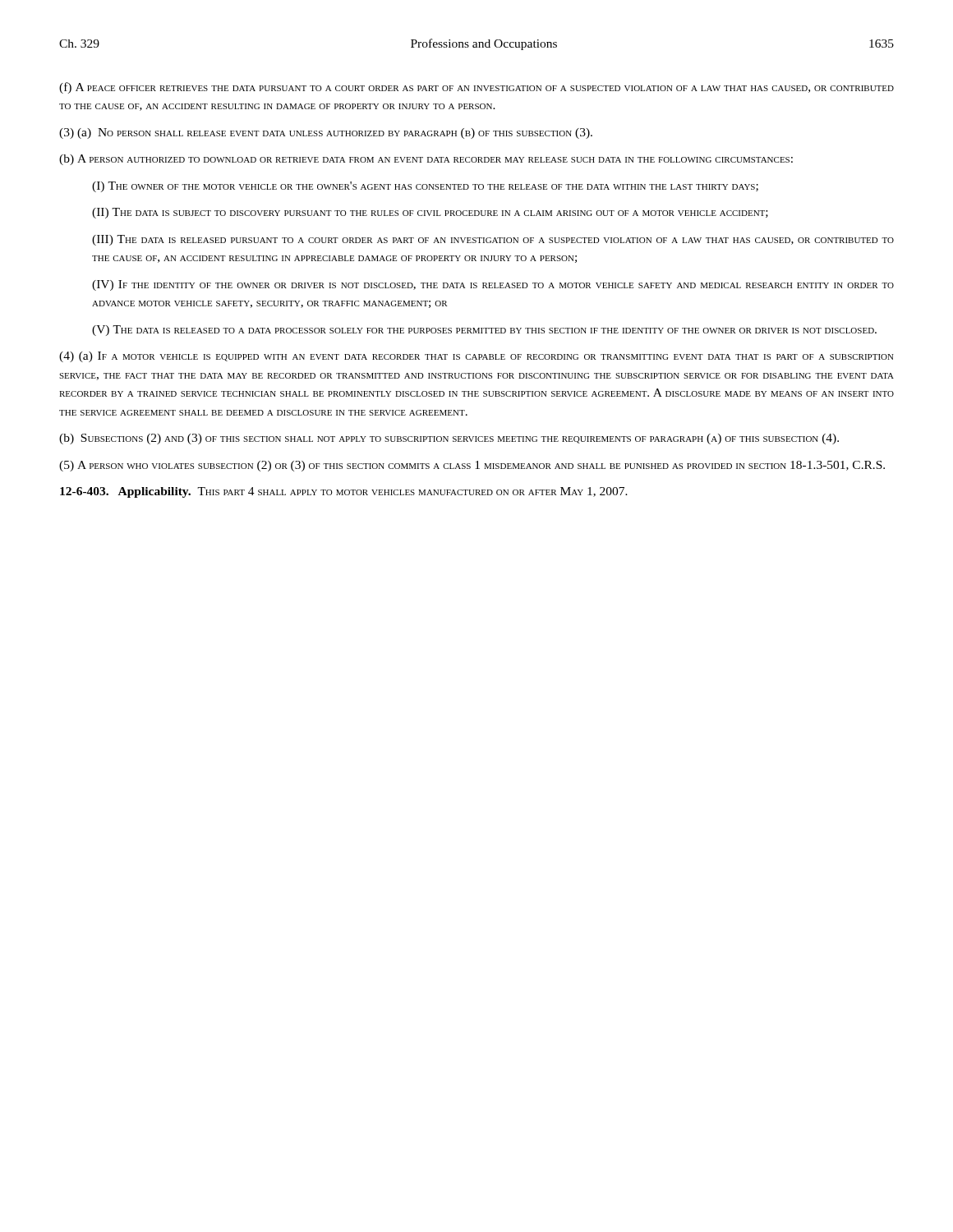Click on the text block that says "(3) (a) No person shall release"

pyautogui.click(x=476, y=132)
